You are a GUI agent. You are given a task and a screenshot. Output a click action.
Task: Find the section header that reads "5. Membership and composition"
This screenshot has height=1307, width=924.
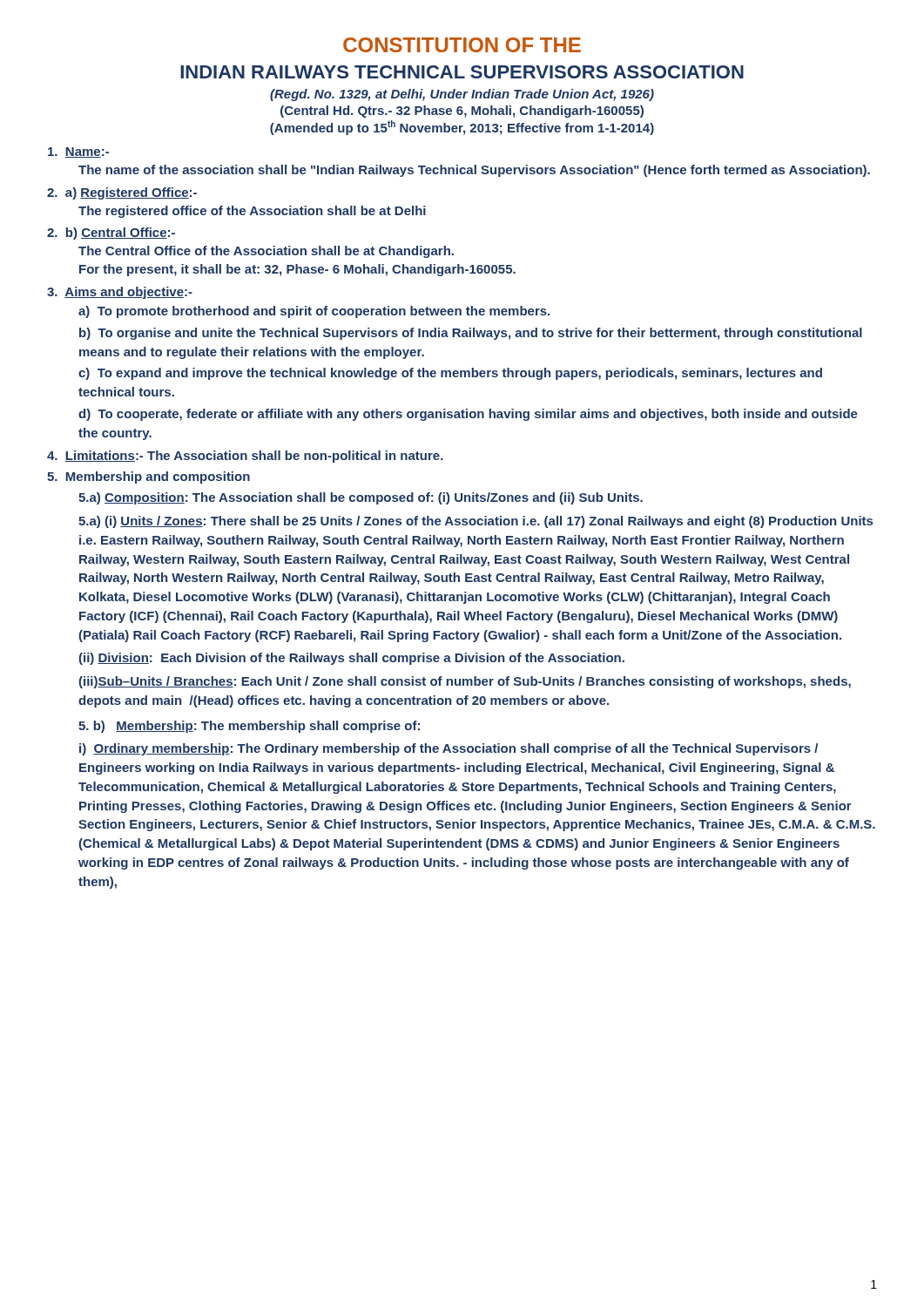pos(149,476)
